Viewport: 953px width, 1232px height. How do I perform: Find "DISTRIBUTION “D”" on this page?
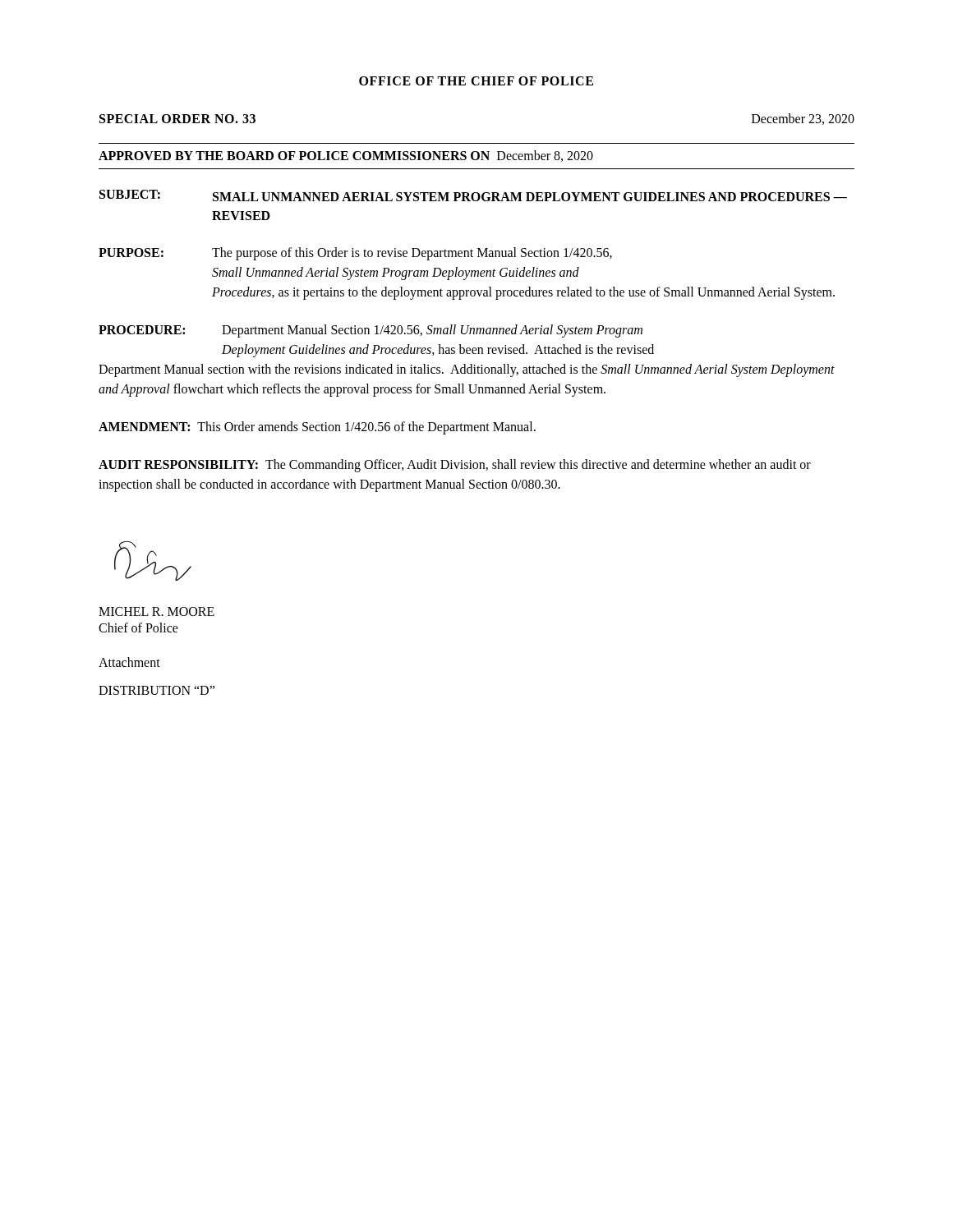coord(157,691)
